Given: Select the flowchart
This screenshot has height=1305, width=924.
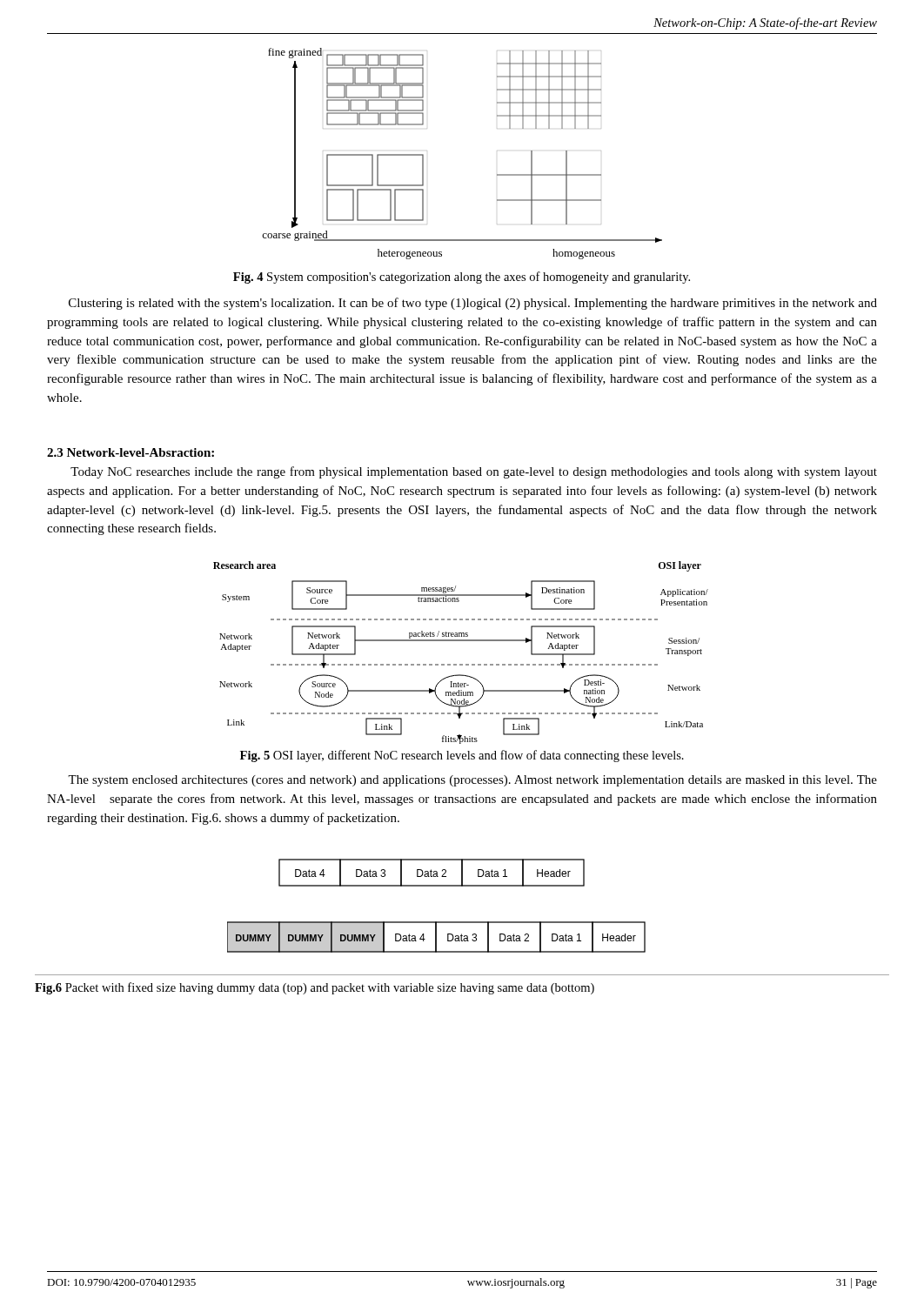Looking at the screenshot, I should (462, 652).
